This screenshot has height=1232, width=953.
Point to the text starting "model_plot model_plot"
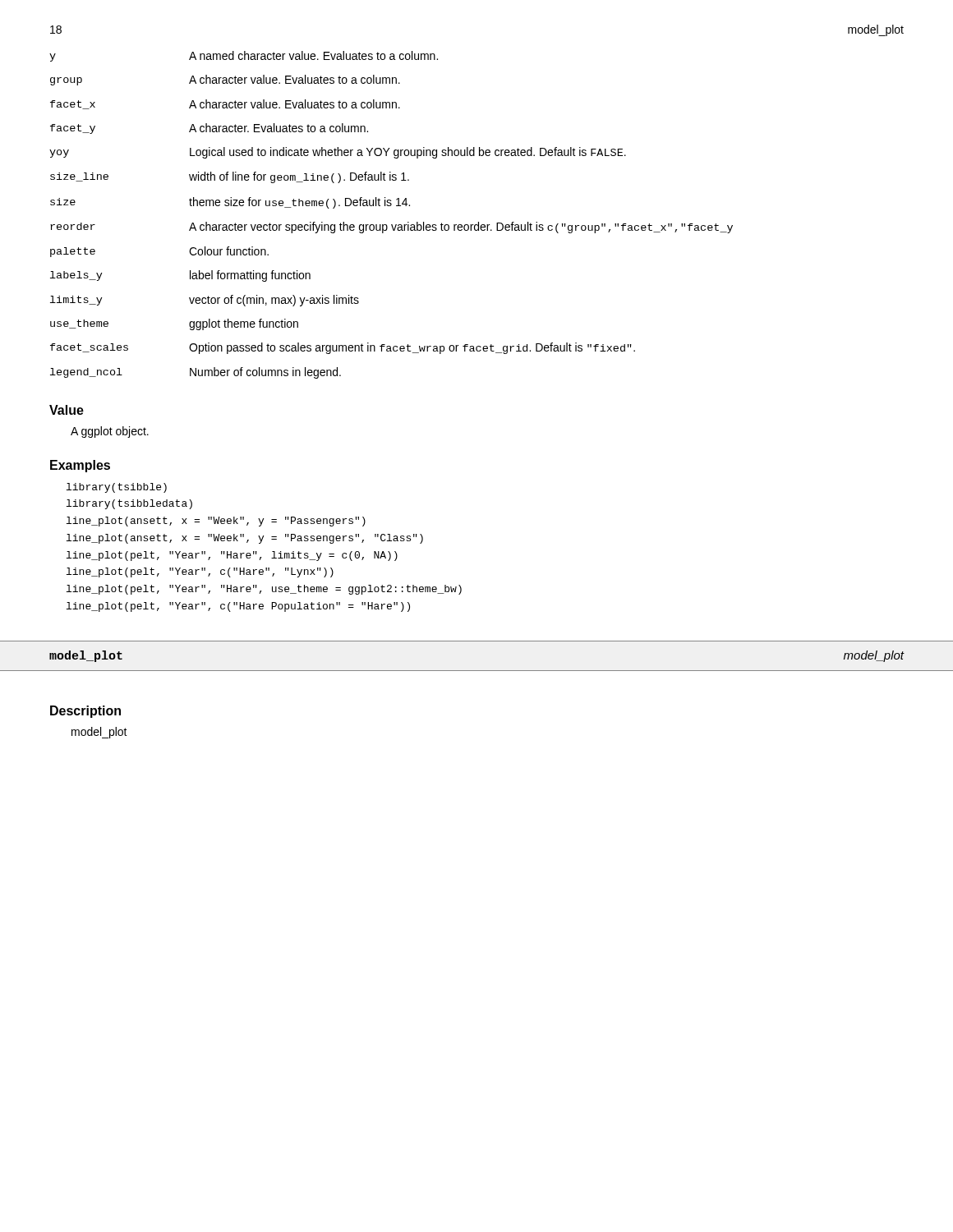coord(85,658)
